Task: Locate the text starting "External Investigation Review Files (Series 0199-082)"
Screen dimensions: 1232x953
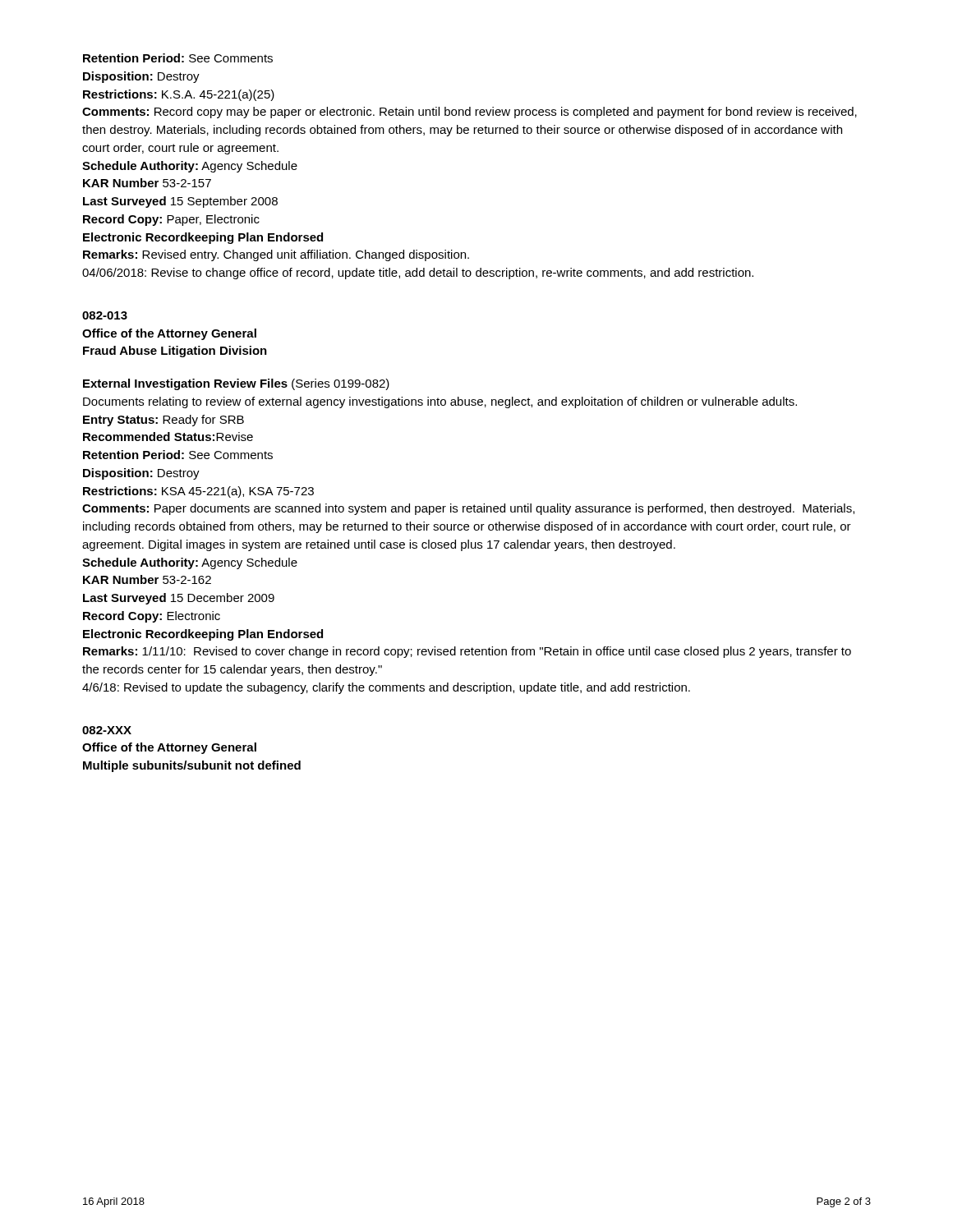Action: [469, 535]
